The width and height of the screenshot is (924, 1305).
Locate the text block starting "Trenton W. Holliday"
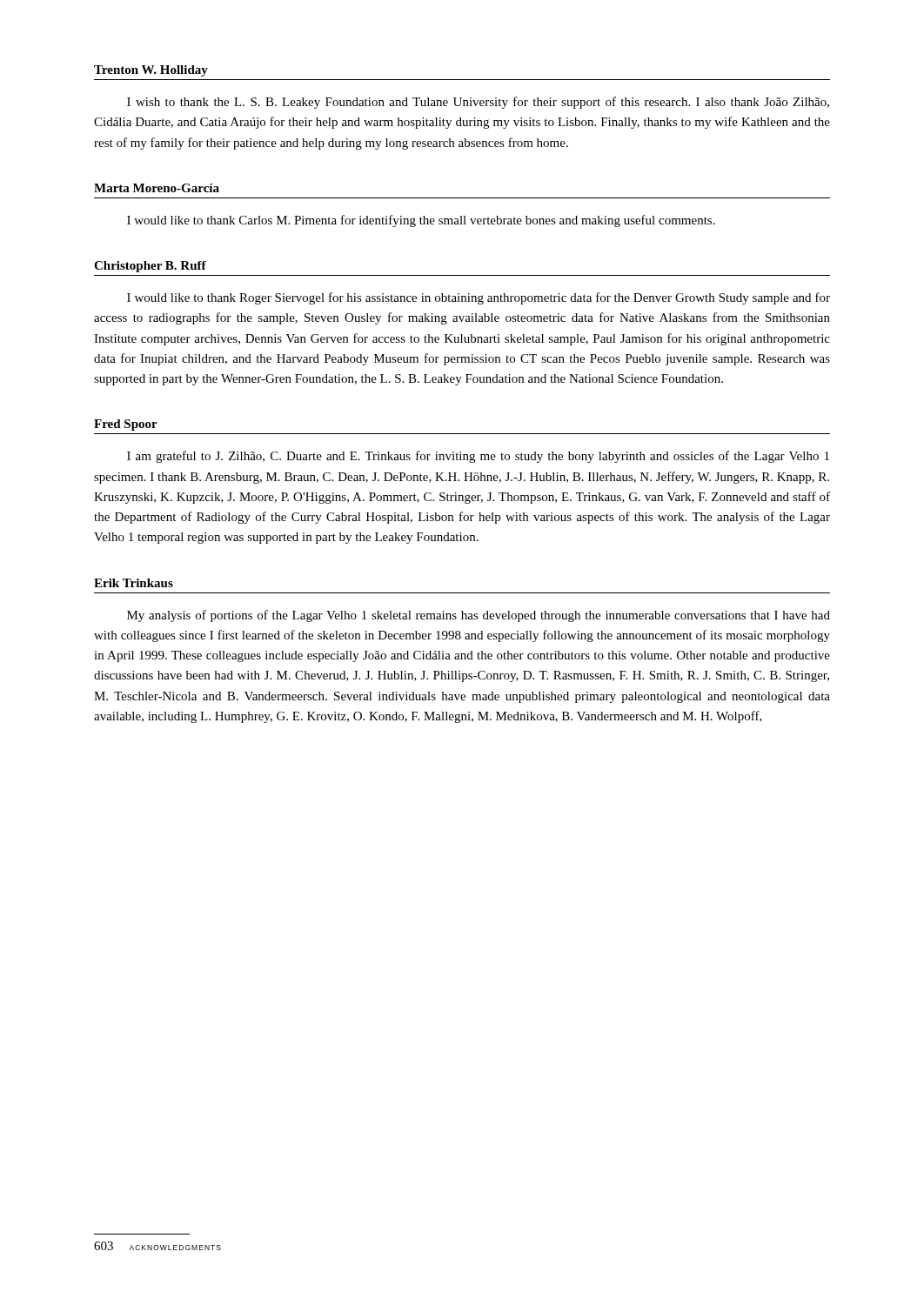point(462,71)
